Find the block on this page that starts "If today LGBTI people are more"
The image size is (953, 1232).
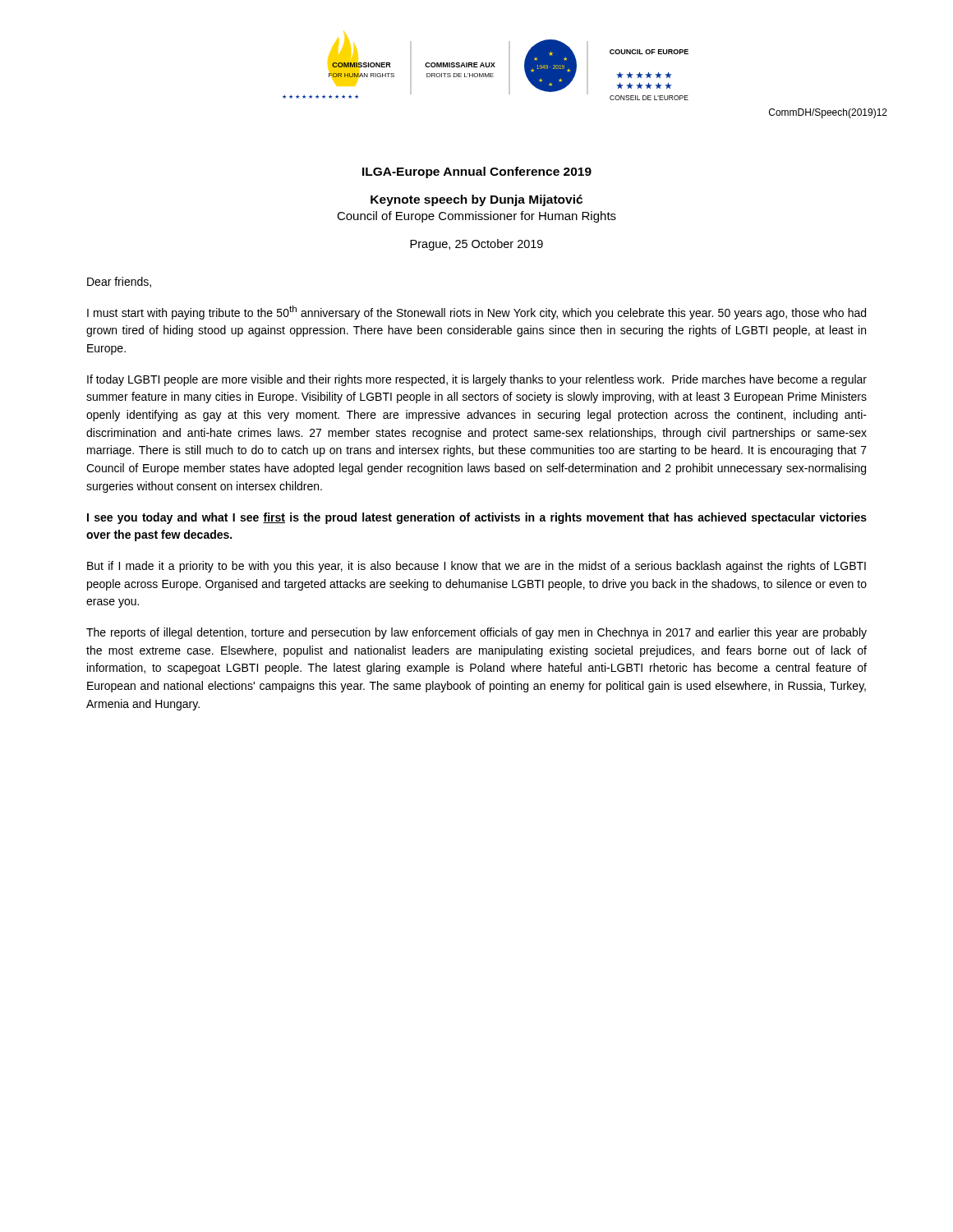476,433
